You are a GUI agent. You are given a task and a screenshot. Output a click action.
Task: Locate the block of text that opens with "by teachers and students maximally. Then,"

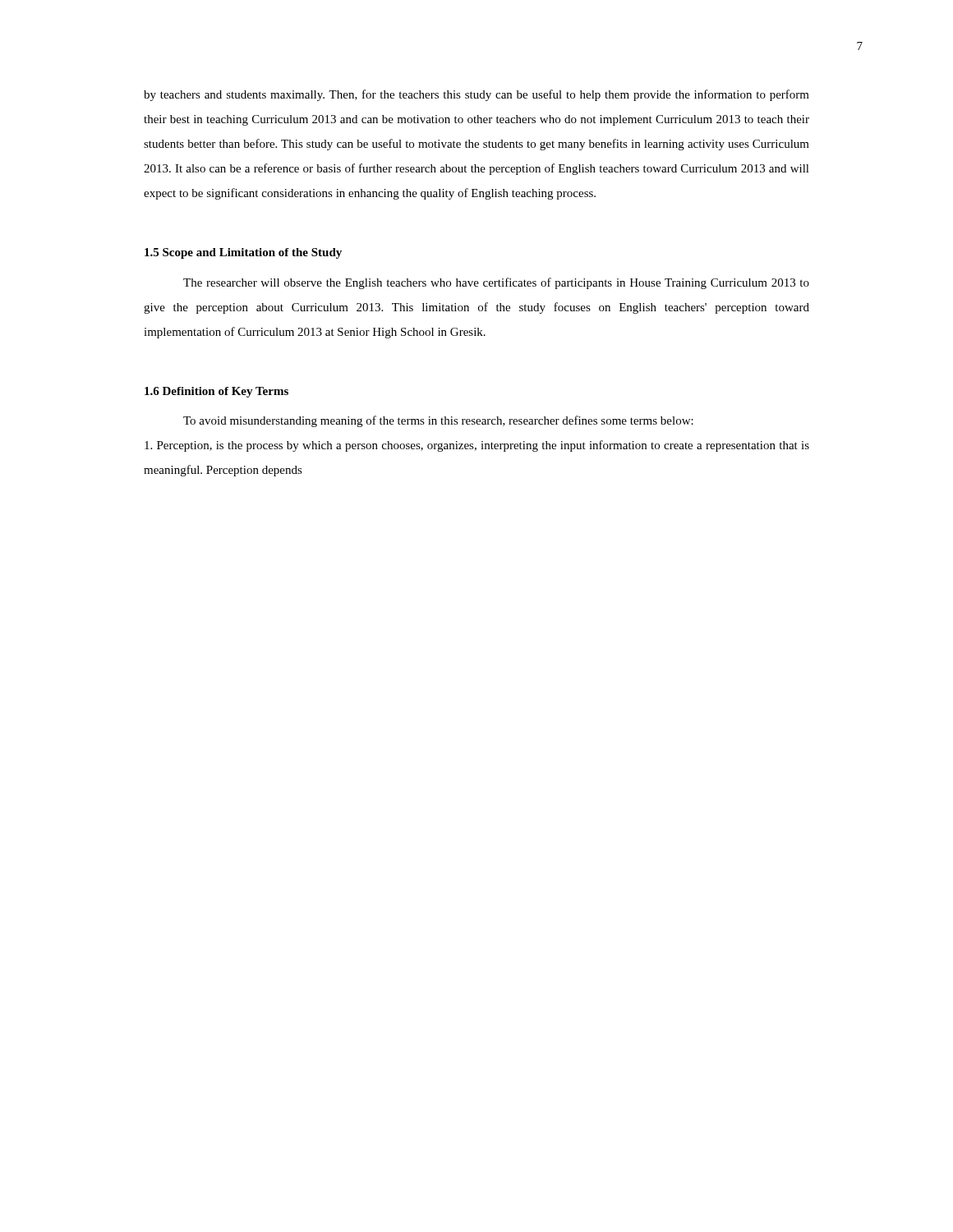[476, 144]
